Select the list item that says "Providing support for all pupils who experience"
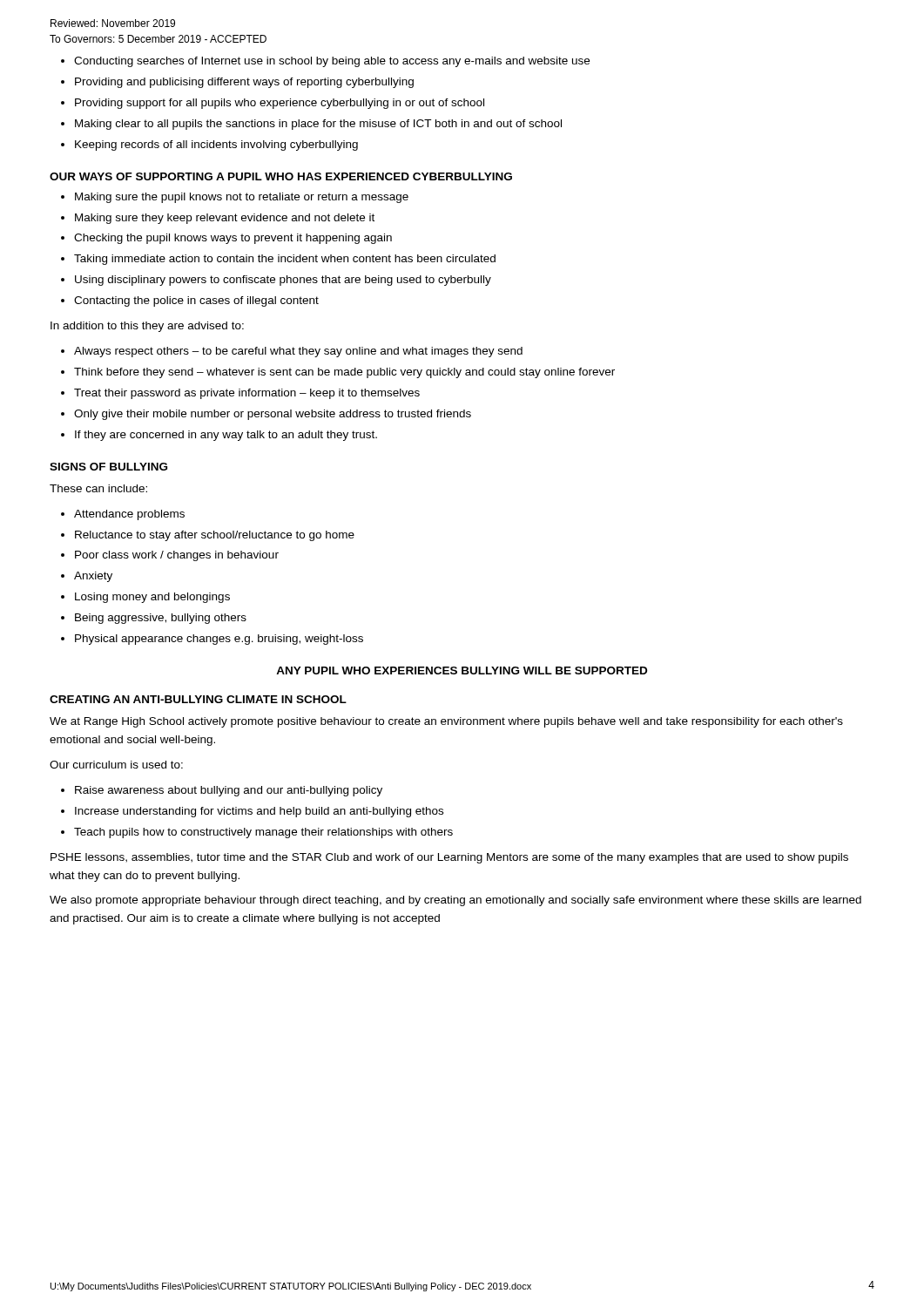Screen dimensions: 1307x924 [280, 102]
